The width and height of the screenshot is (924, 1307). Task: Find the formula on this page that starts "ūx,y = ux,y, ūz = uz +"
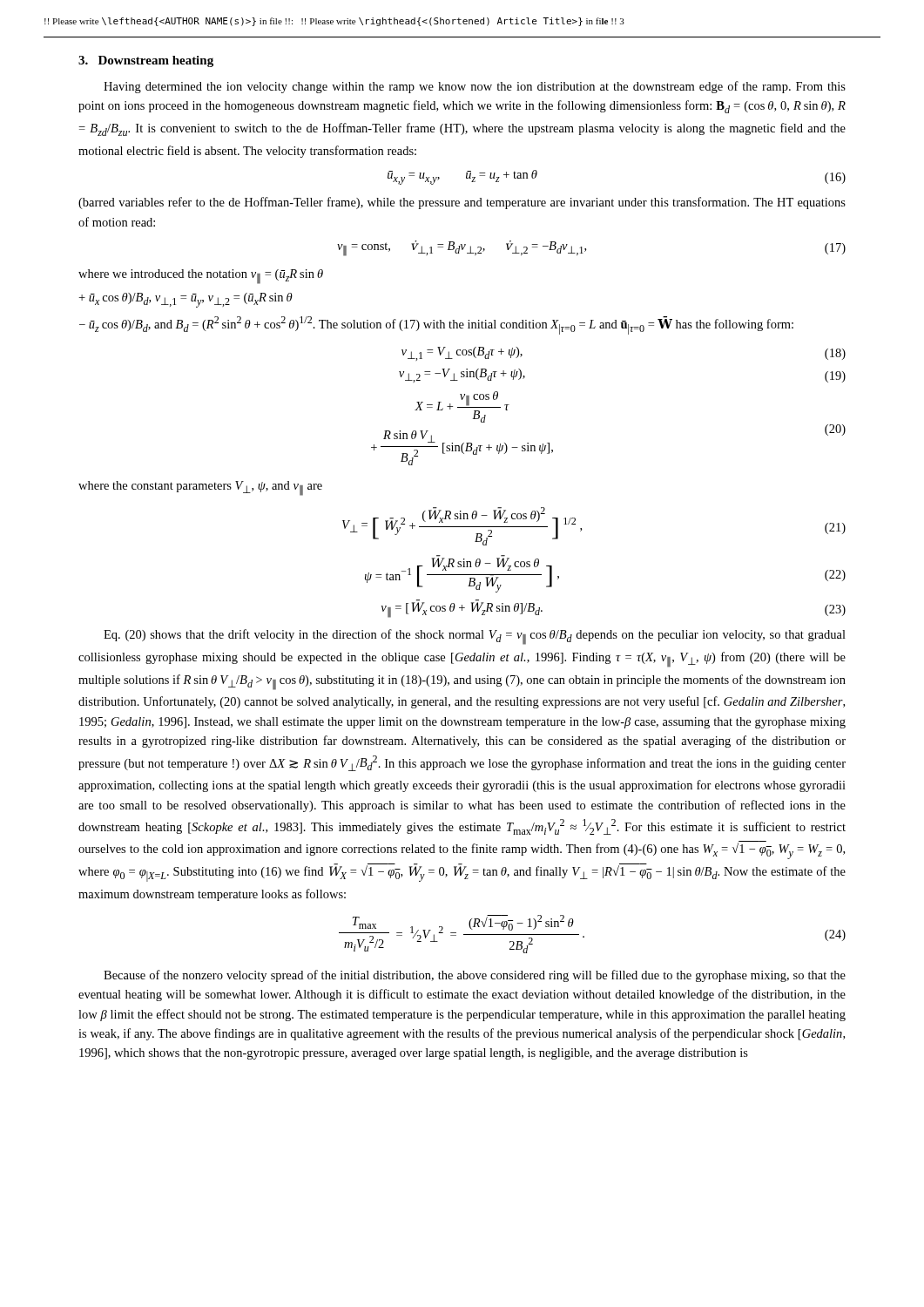pyautogui.click(x=424, y=177)
